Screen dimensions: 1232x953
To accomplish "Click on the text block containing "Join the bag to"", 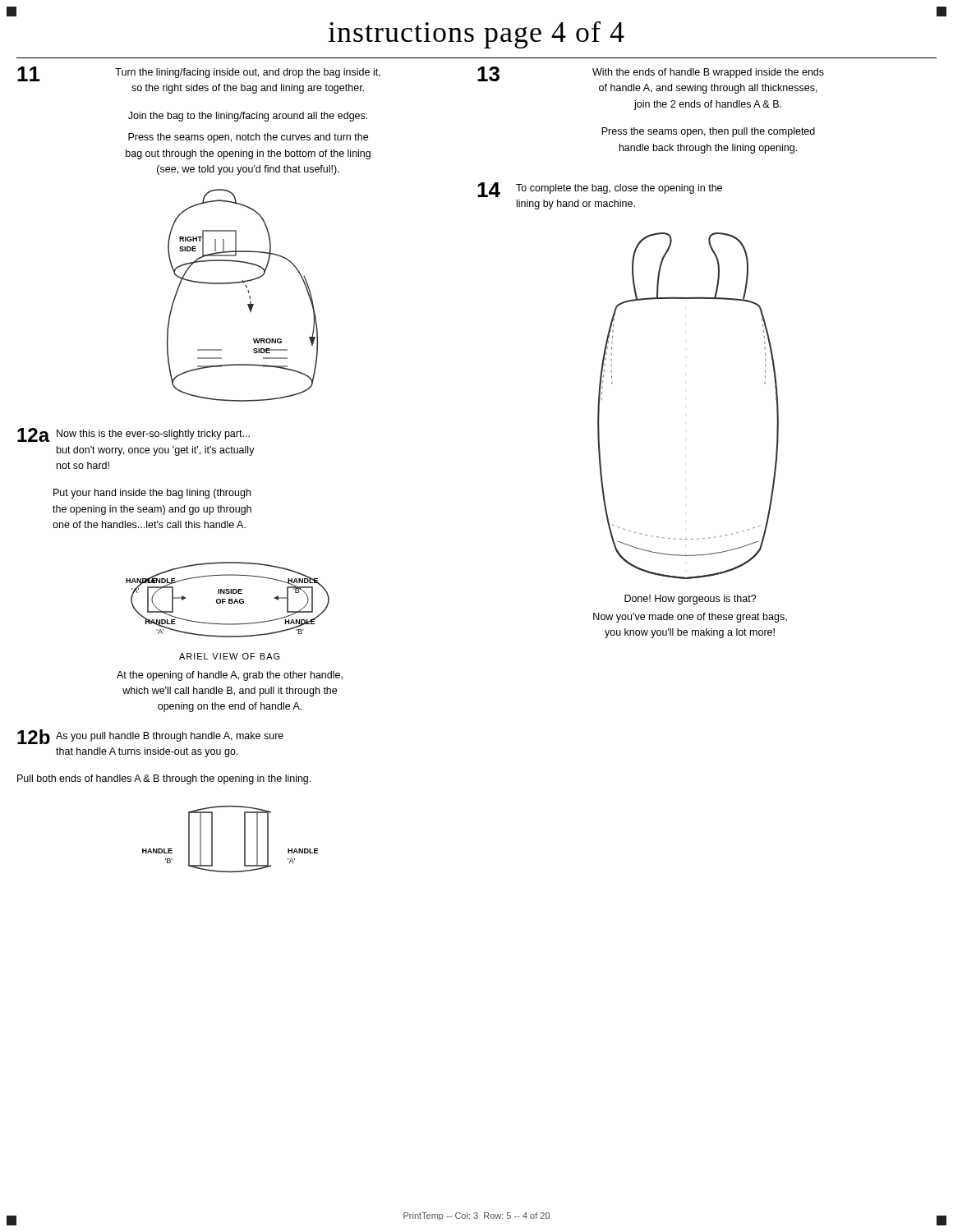I will (x=248, y=116).
